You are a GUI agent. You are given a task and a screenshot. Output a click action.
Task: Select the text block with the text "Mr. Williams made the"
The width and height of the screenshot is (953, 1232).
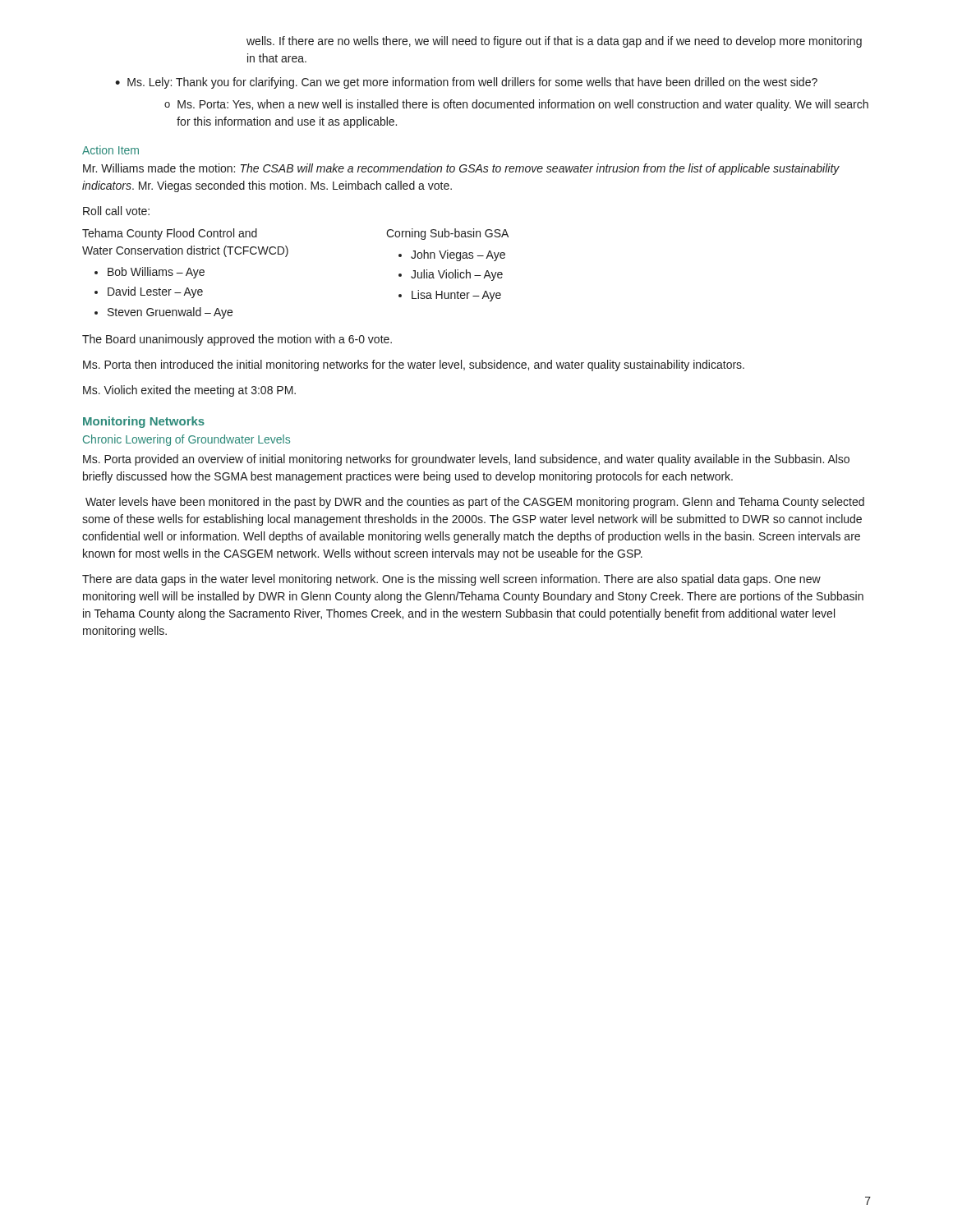click(461, 177)
